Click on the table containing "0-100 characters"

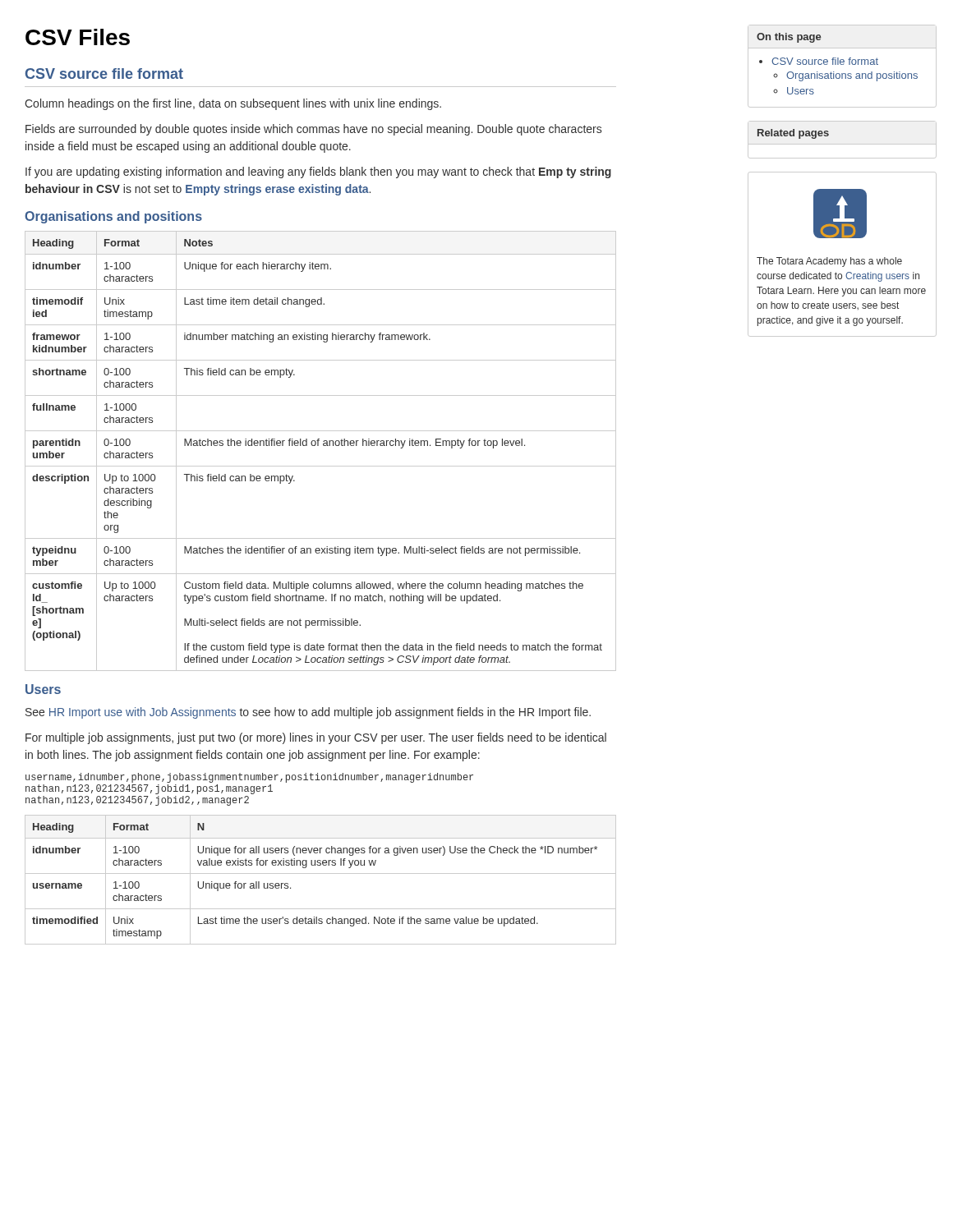[320, 451]
